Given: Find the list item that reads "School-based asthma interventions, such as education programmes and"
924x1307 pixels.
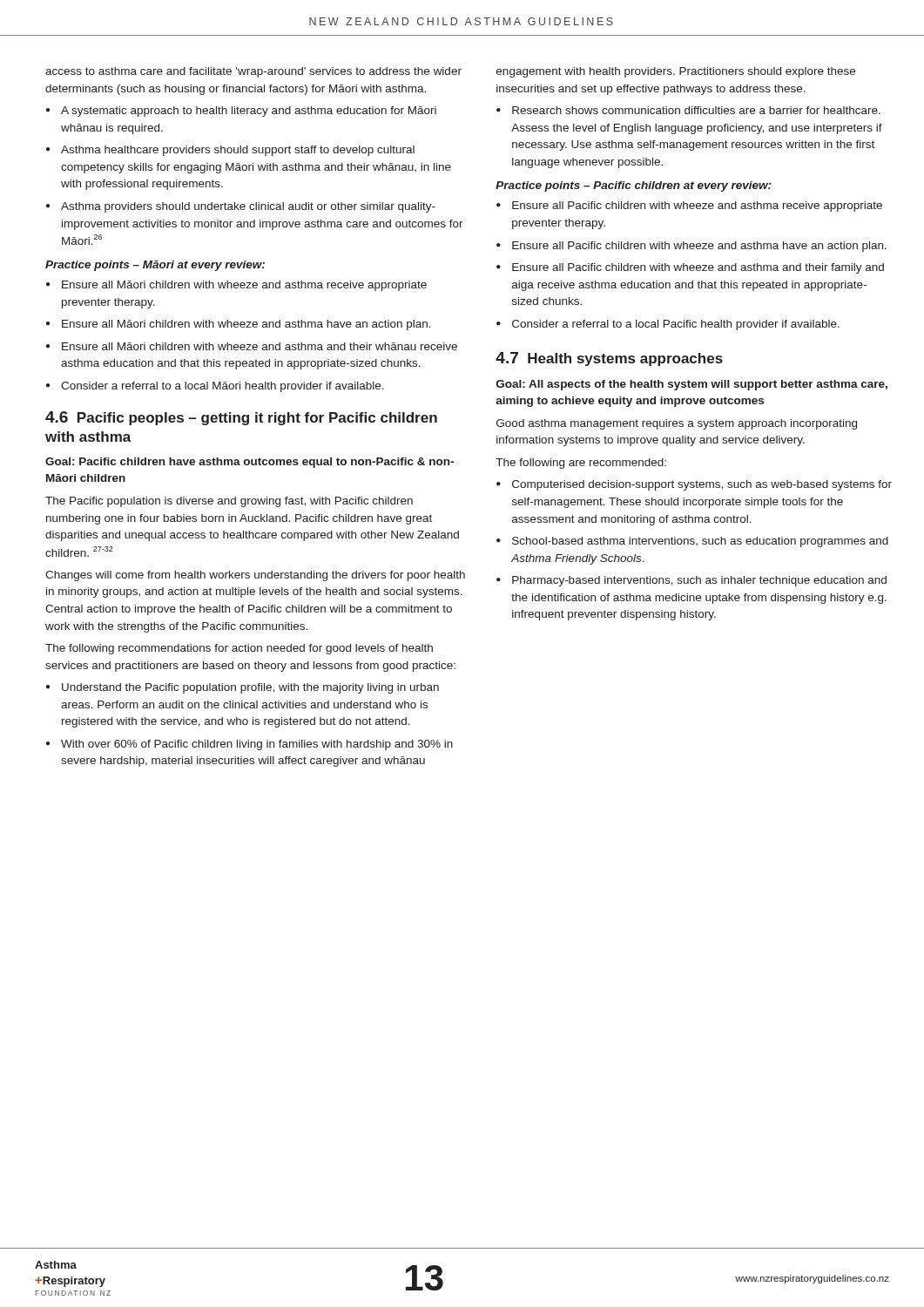Looking at the screenshot, I should click(x=700, y=549).
